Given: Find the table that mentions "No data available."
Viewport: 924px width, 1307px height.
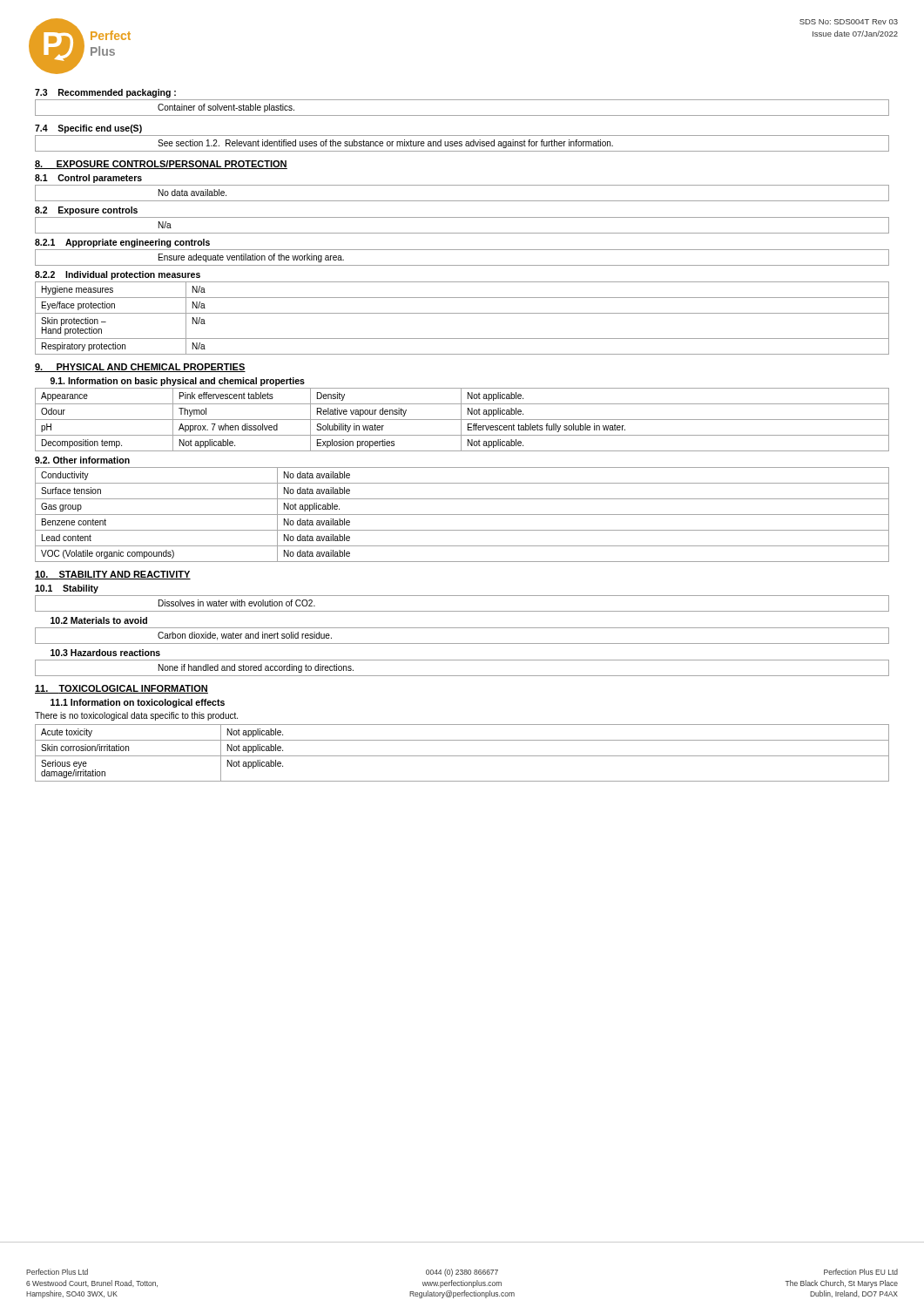Looking at the screenshot, I should (x=462, y=193).
